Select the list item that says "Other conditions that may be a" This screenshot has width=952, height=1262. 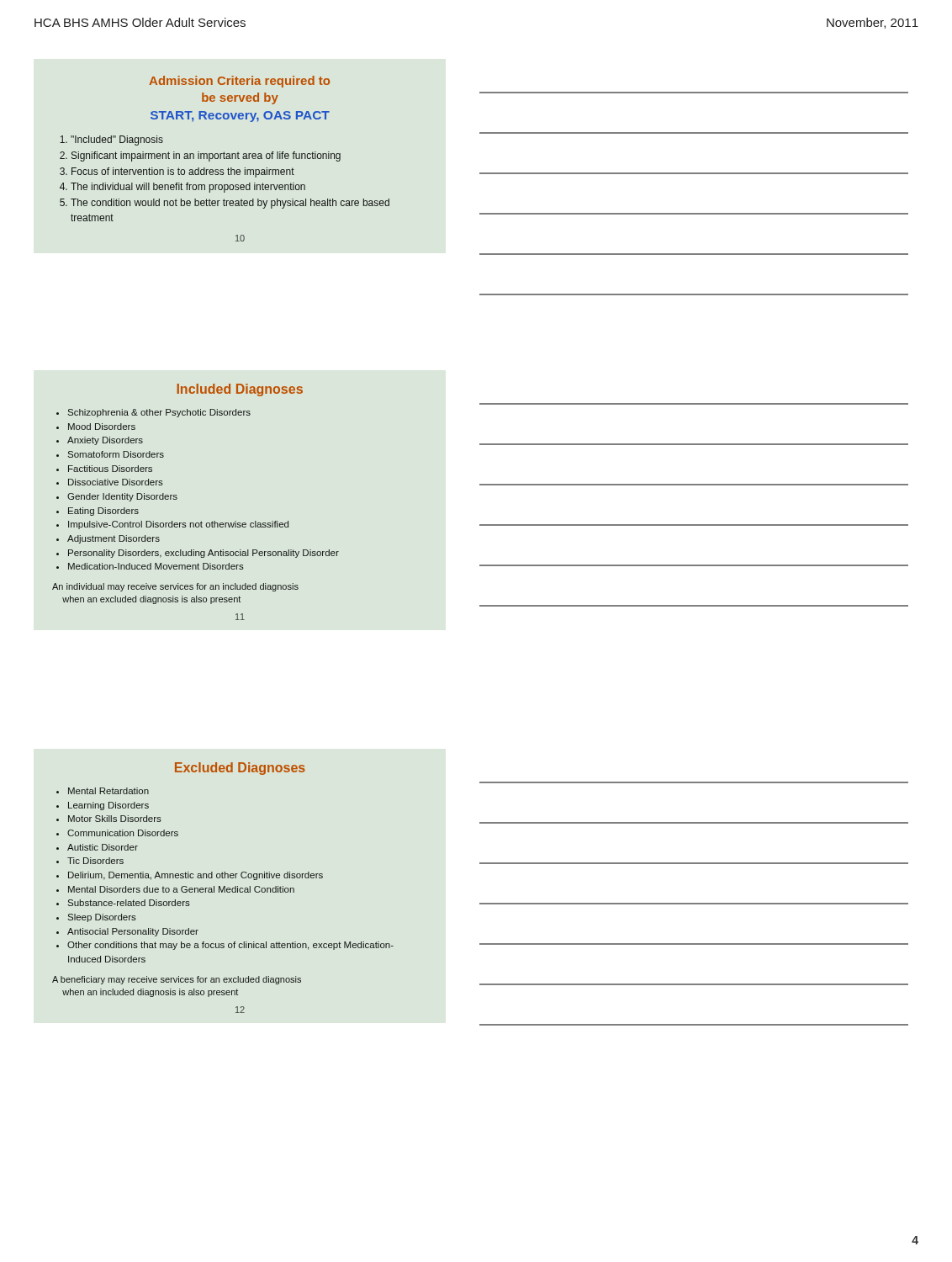[230, 952]
